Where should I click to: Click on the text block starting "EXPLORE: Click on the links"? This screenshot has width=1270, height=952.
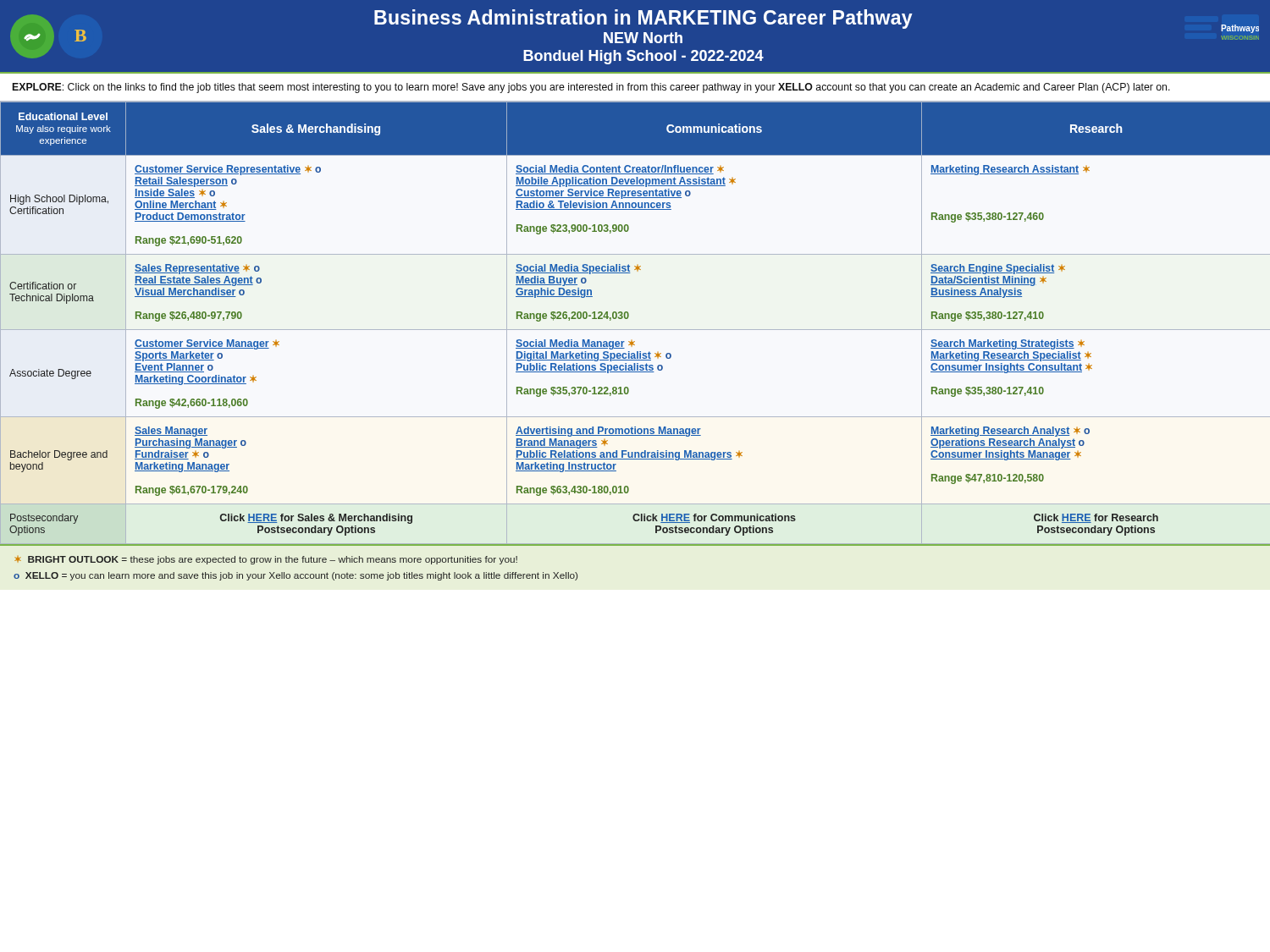click(591, 87)
